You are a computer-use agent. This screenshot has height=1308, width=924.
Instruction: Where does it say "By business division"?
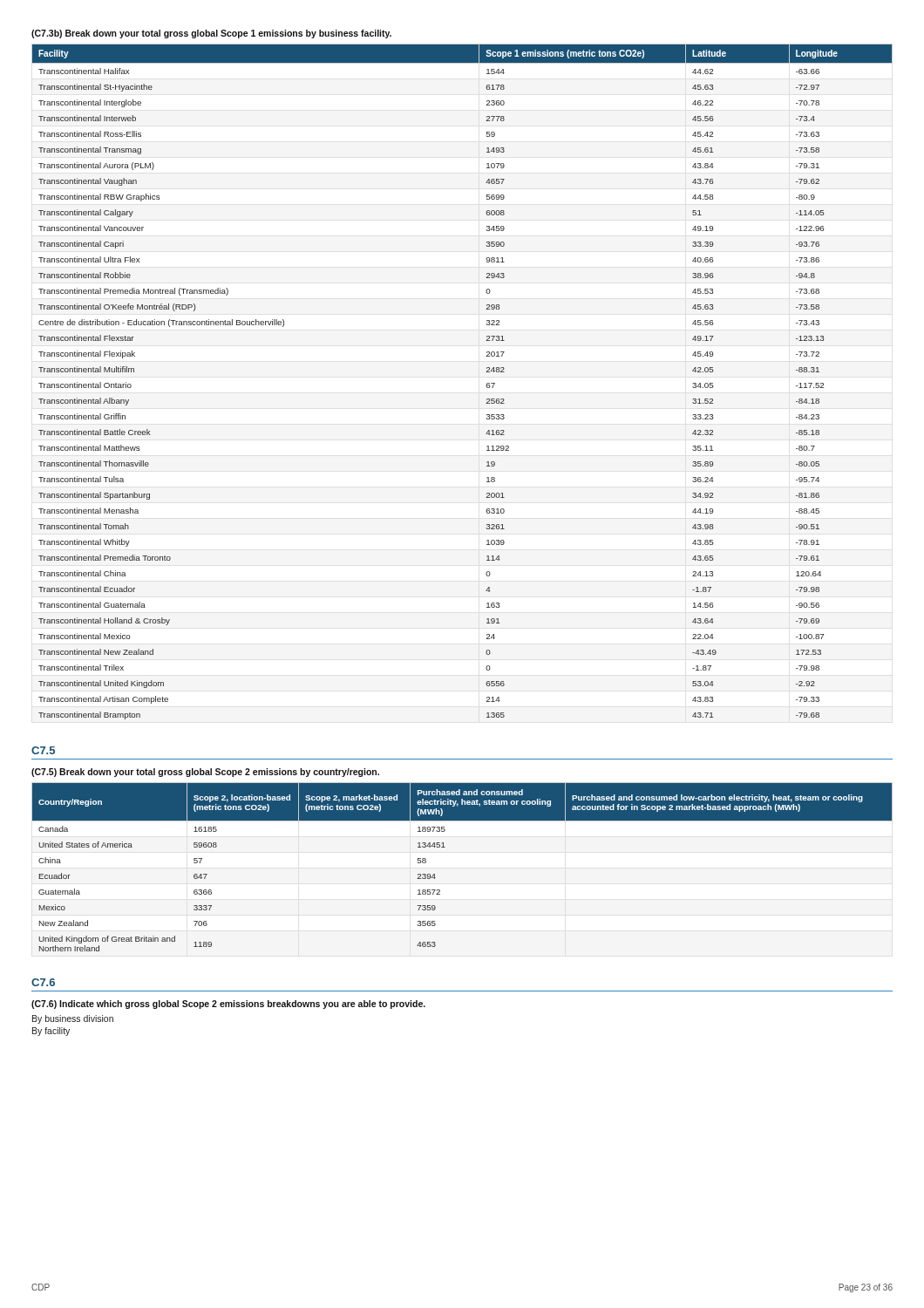[73, 1019]
